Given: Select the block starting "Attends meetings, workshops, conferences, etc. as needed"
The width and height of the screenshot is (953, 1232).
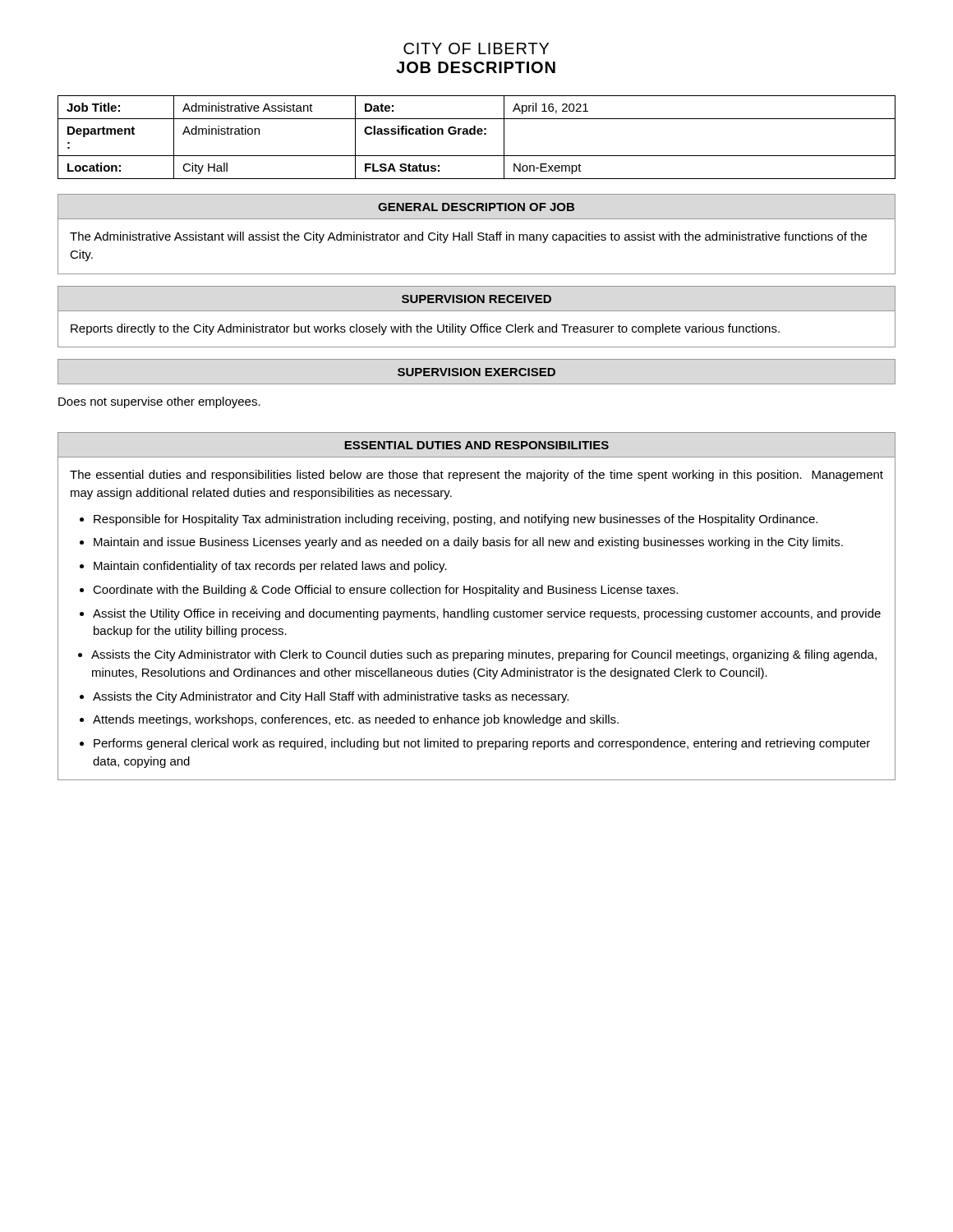Looking at the screenshot, I should click(356, 719).
